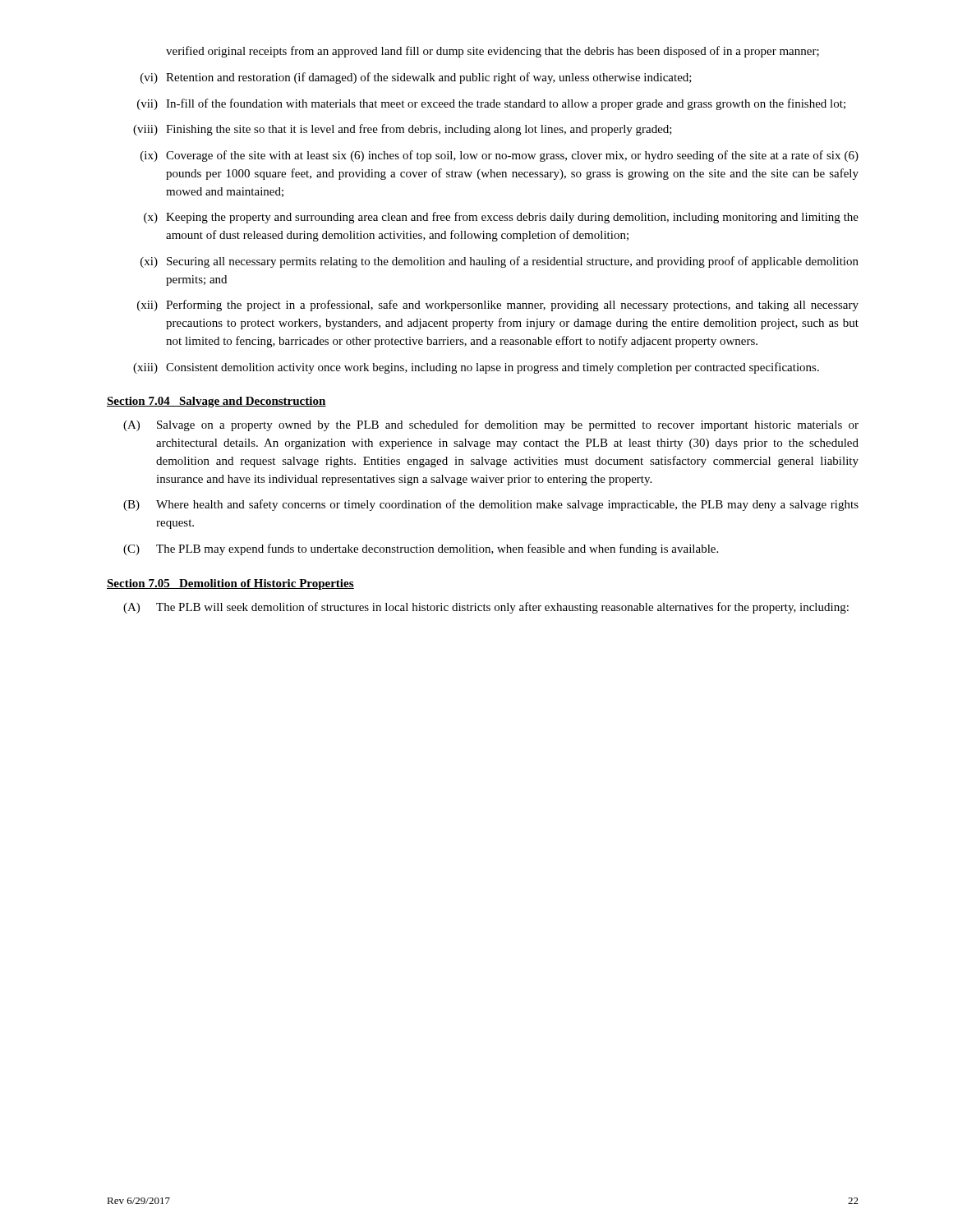
Task: Locate the text block starting "(A) Salvage on a property"
Action: [491, 452]
